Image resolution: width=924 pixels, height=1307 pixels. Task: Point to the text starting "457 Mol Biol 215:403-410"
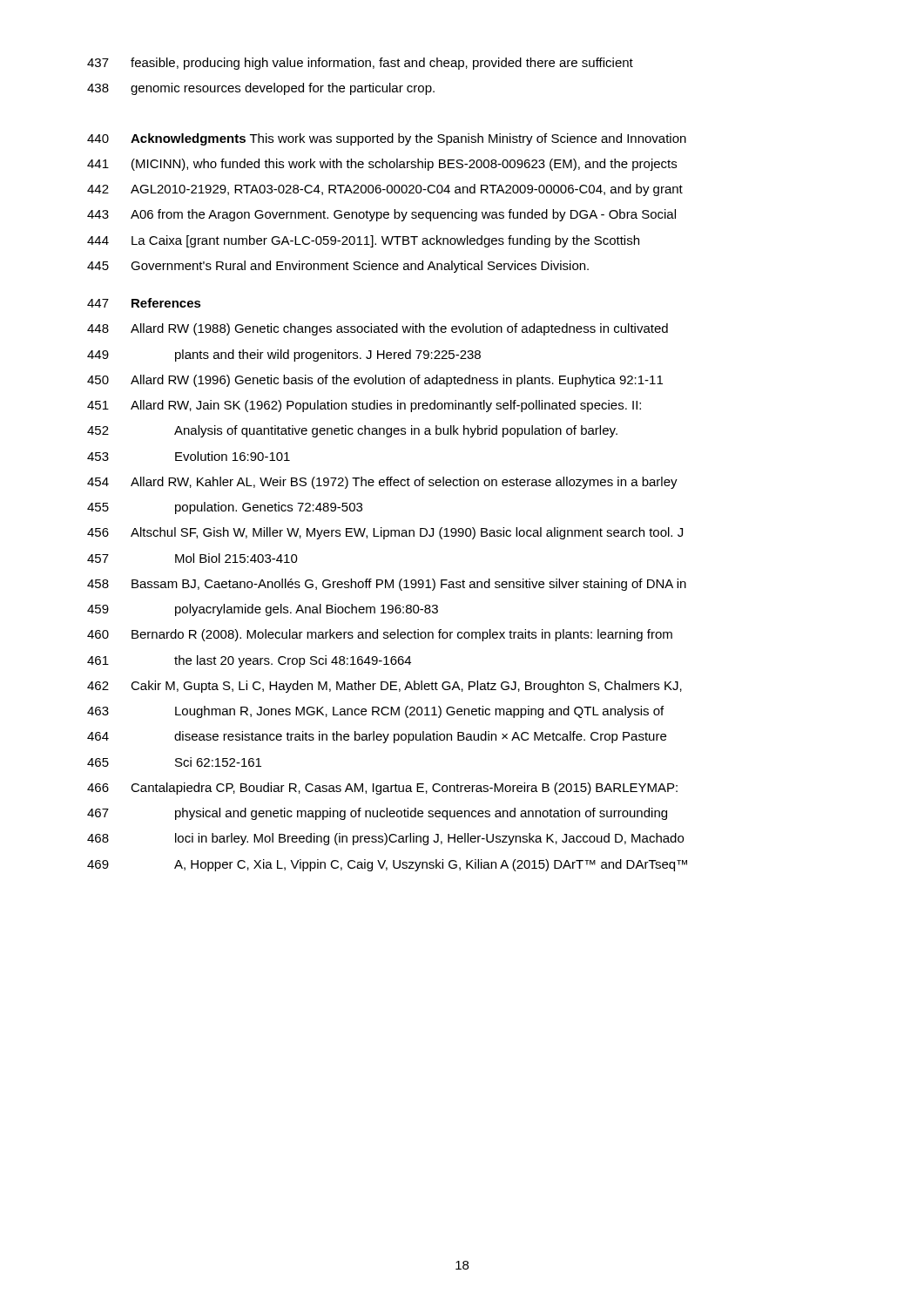pyautogui.click(x=192, y=558)
